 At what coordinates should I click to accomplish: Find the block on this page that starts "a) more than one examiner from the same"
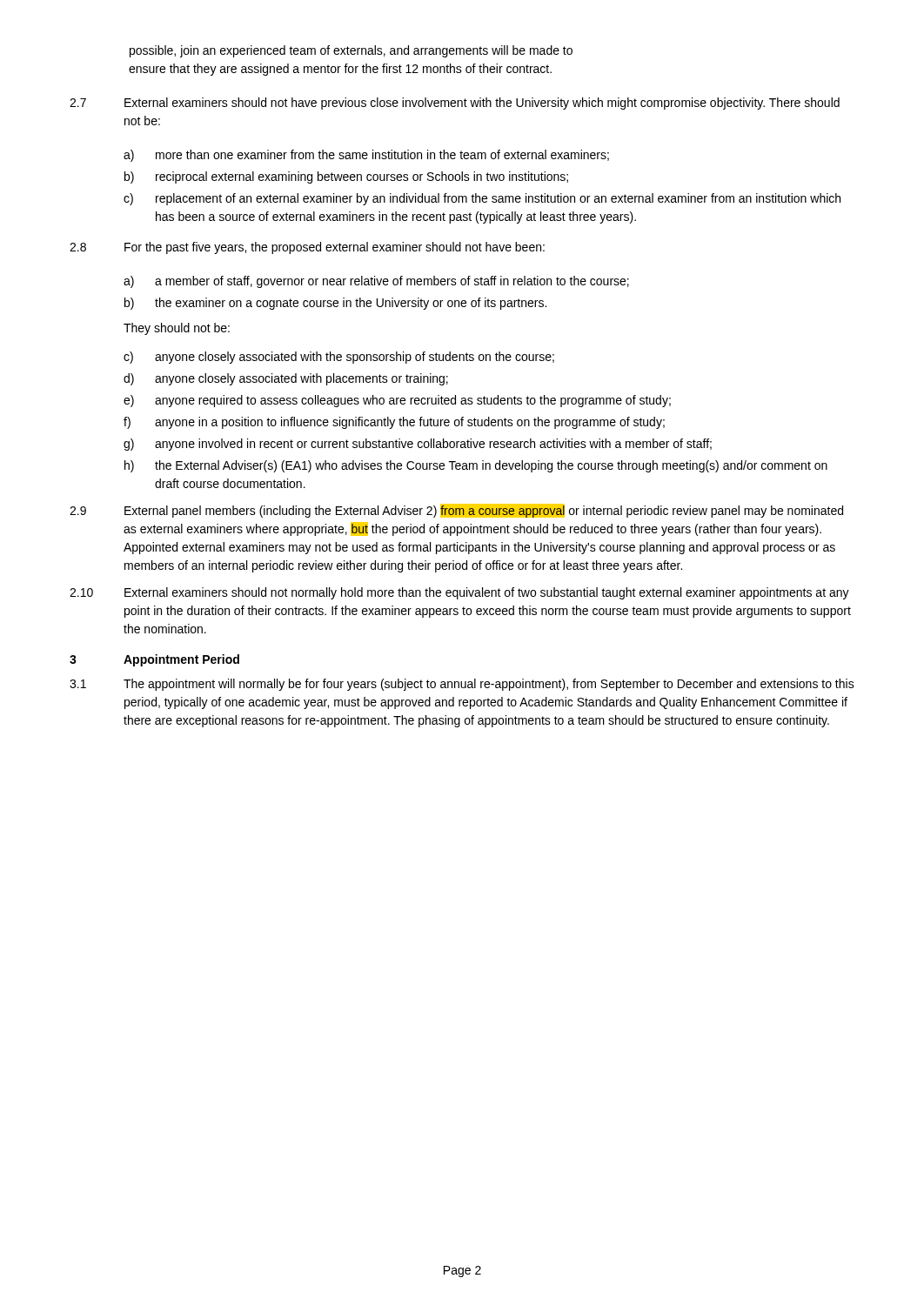[x=489, y=155]
